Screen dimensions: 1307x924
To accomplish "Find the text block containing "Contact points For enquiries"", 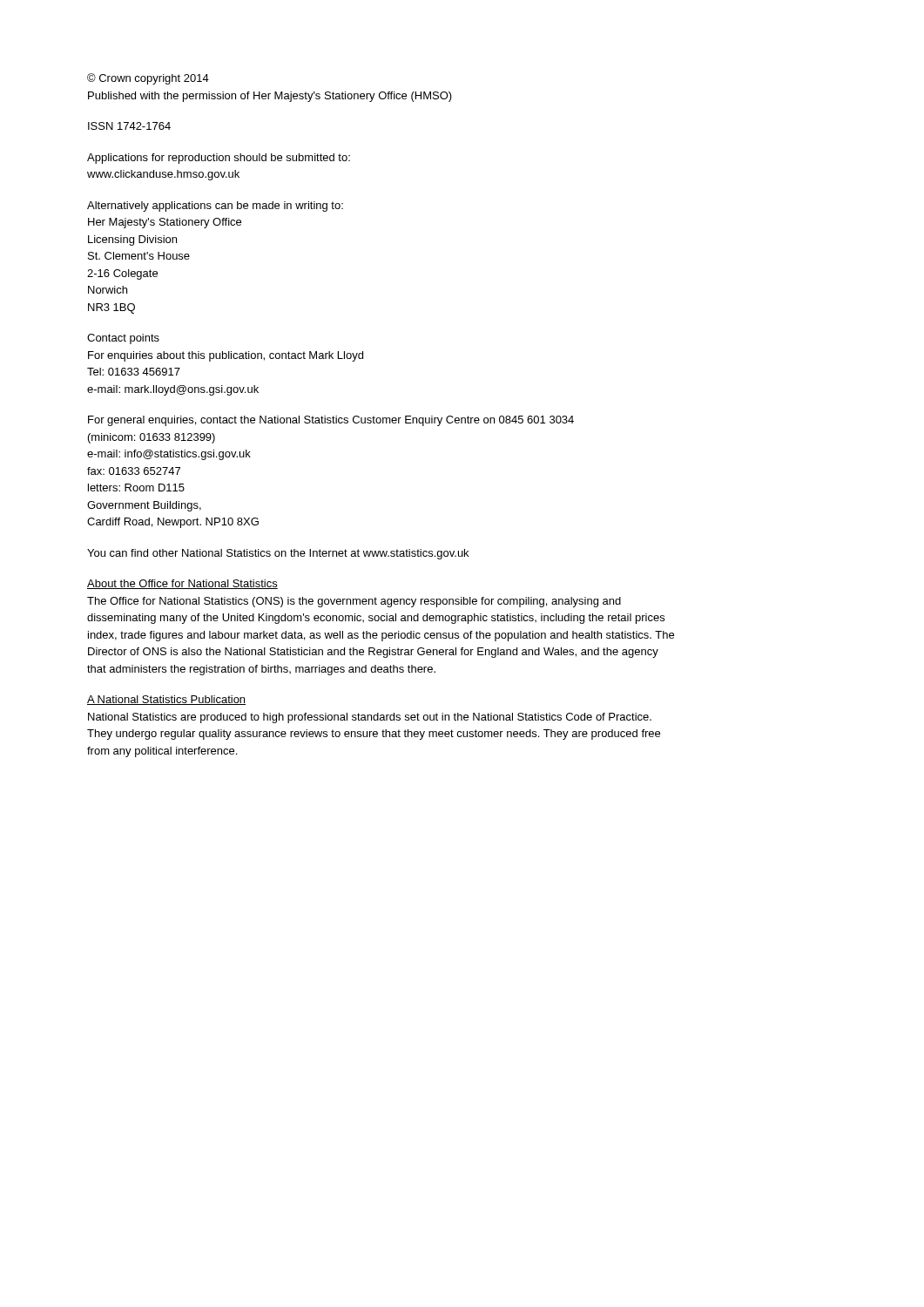I will point(123,339).
